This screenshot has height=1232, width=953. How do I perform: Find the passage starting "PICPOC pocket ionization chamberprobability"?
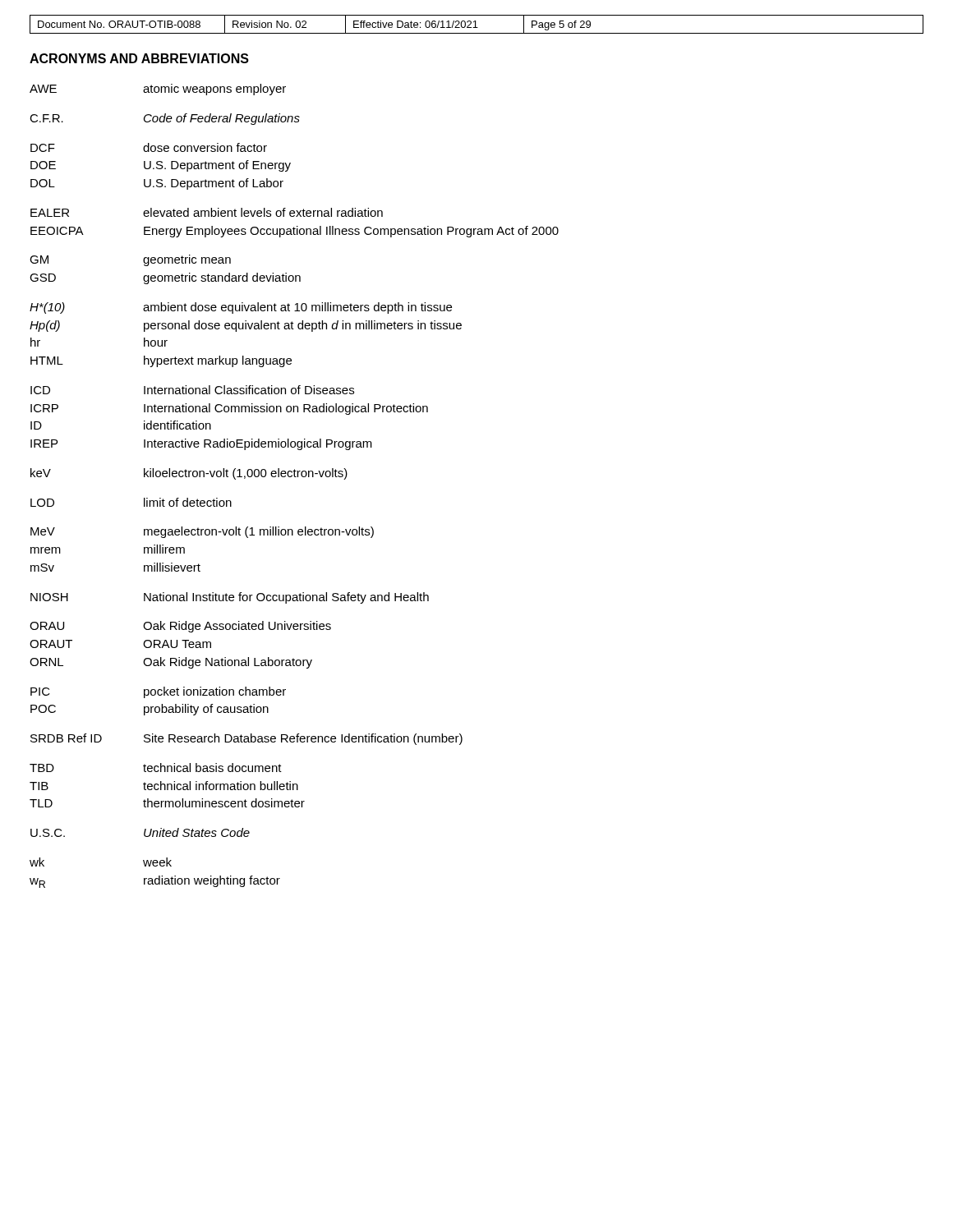click(158, 692)
